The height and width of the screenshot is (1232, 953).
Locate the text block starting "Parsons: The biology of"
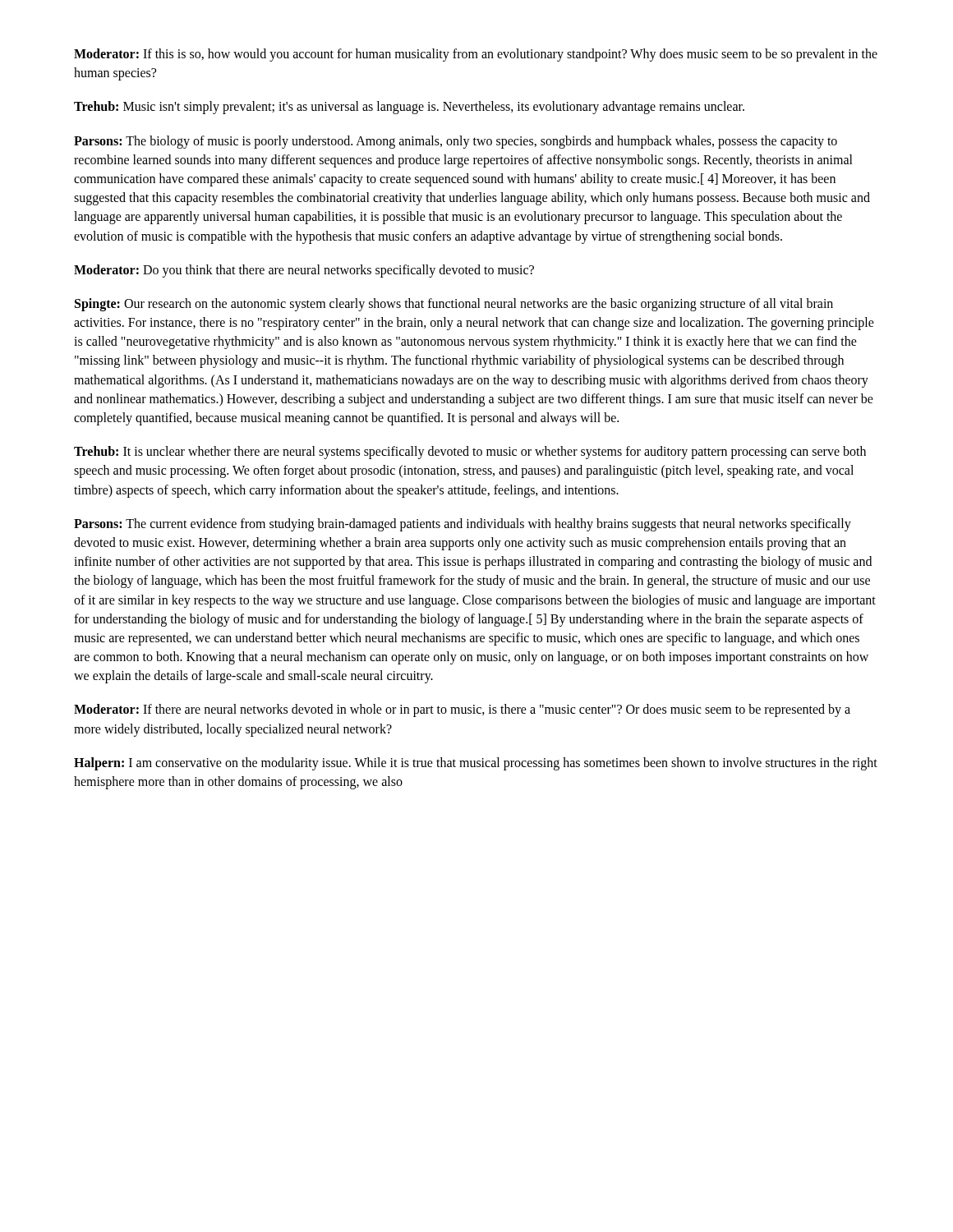tap(476, 188)
